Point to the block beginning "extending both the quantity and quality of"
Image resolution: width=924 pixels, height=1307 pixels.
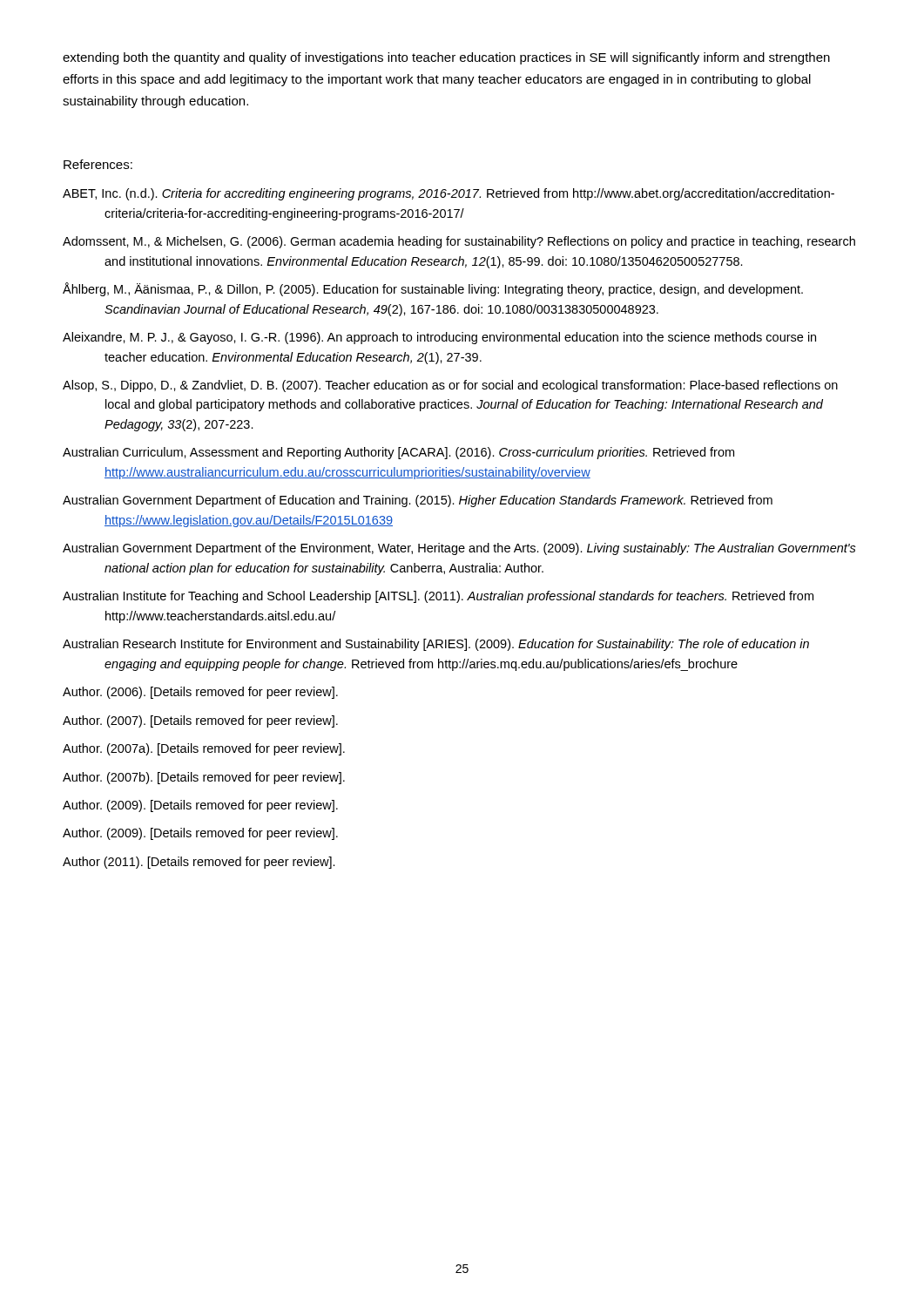[447, 79]
